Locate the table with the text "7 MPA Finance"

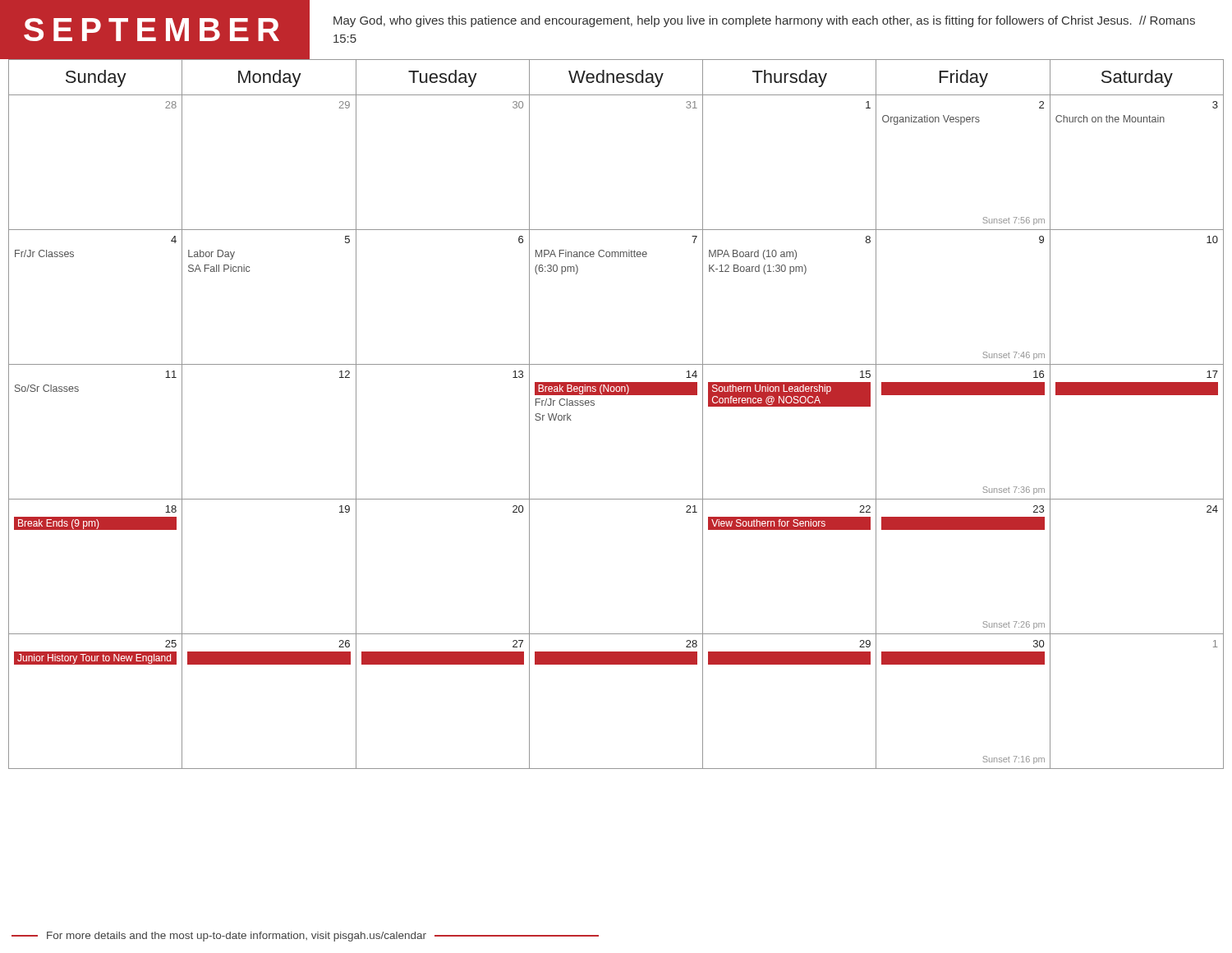point(616,414)
